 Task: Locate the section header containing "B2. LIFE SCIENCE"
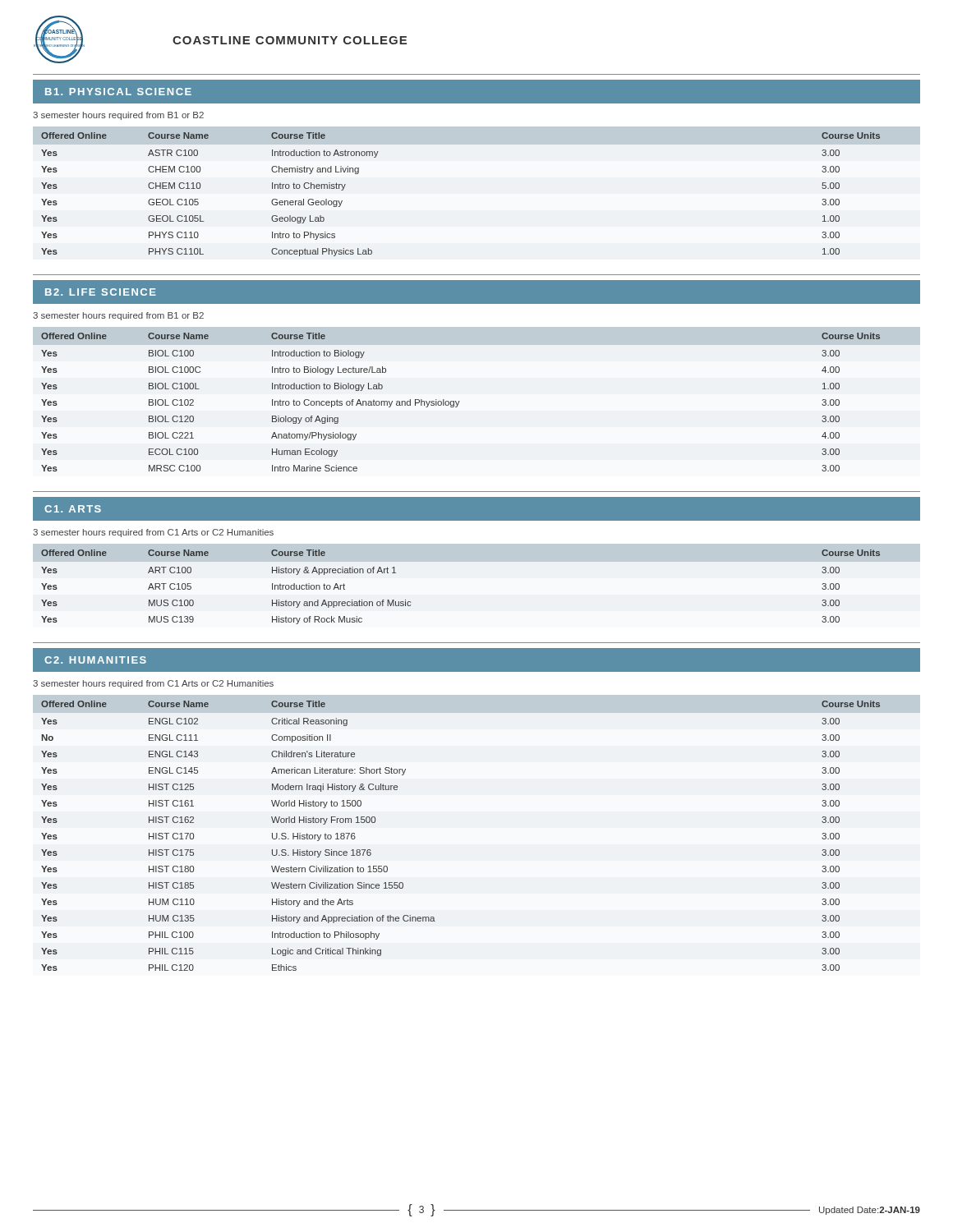[101, 292]
